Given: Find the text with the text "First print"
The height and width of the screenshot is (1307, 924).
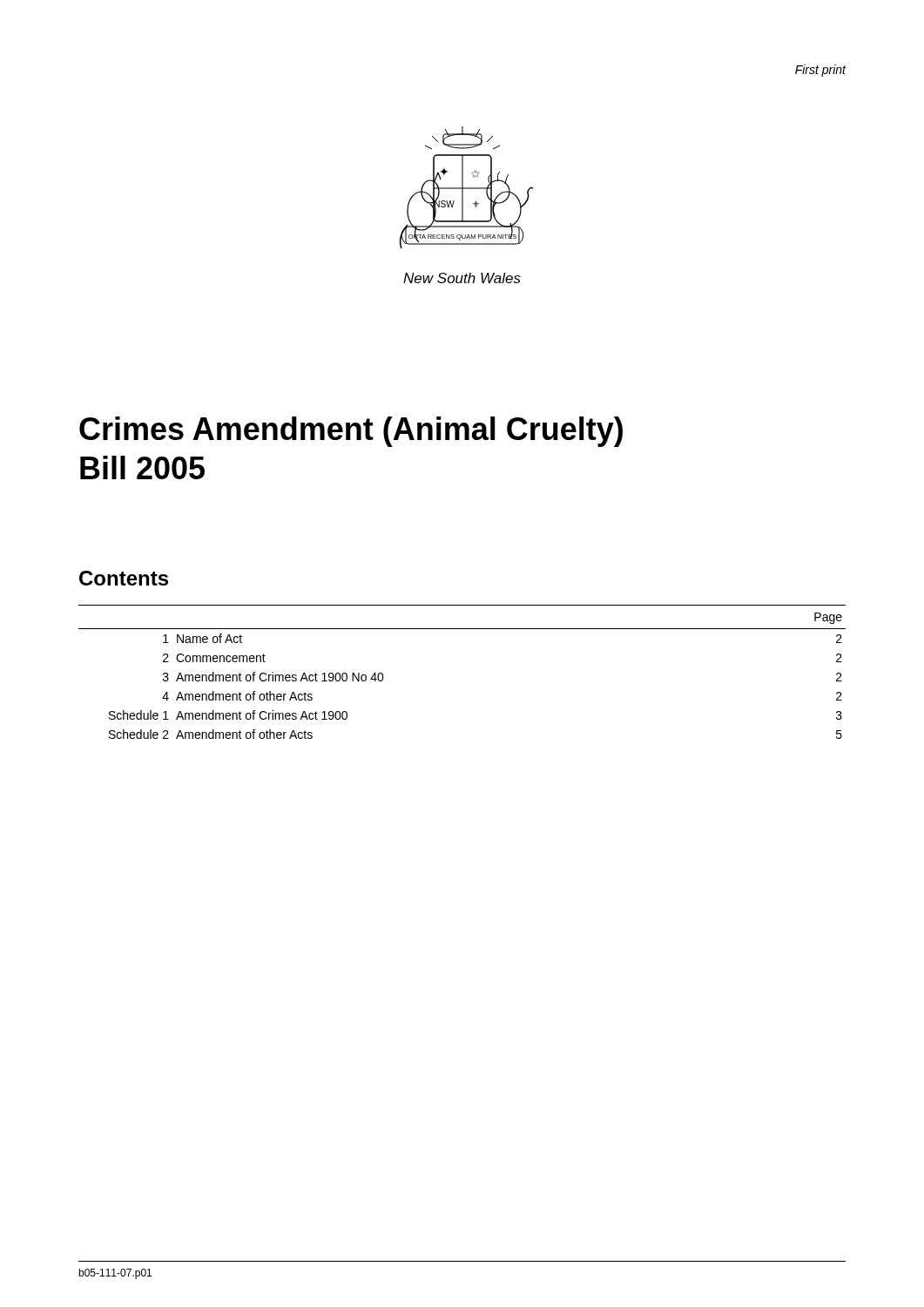Looking at the screenshot, I should point(820,70).
